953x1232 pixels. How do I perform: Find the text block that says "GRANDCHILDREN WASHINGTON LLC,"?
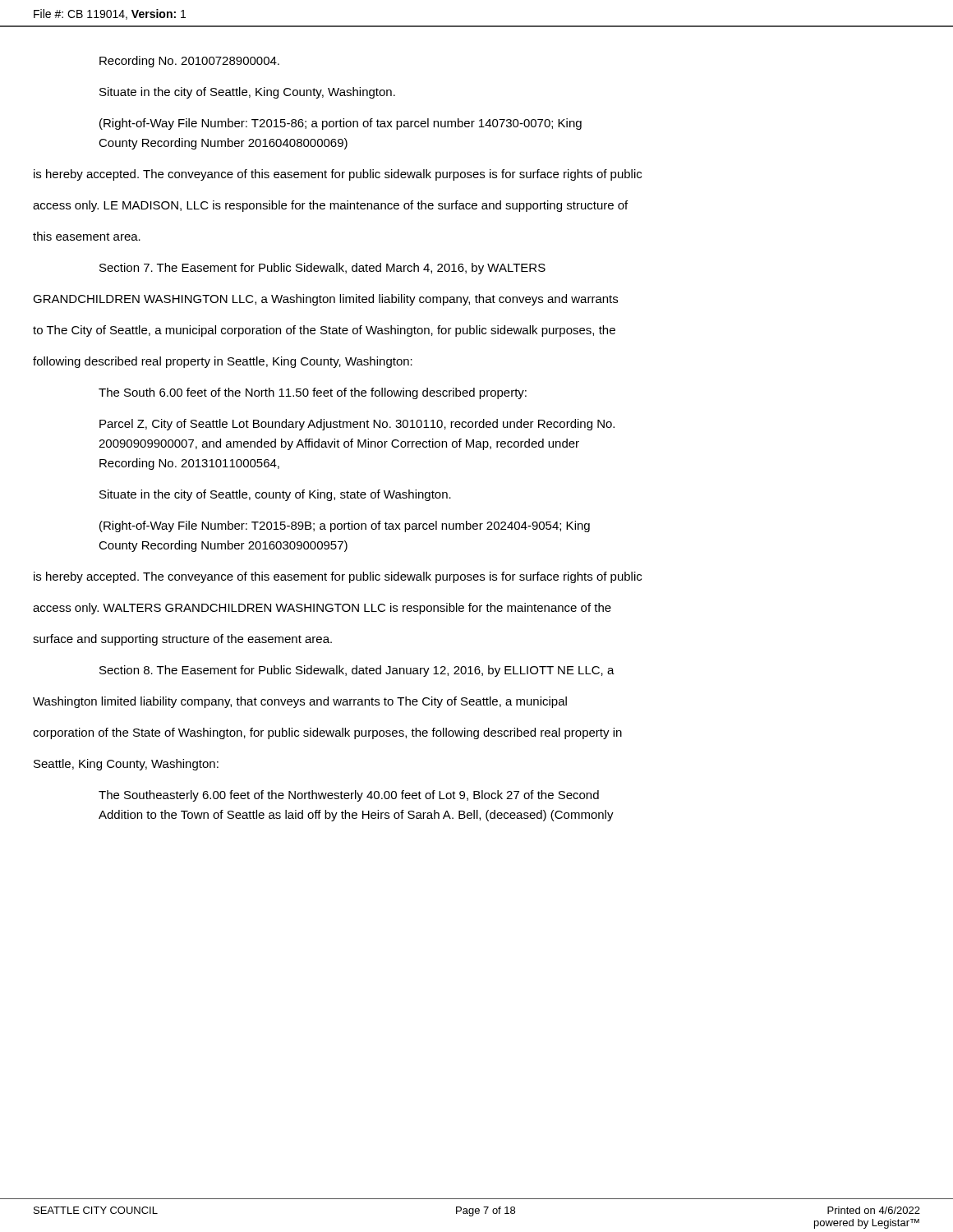(326, 299)
